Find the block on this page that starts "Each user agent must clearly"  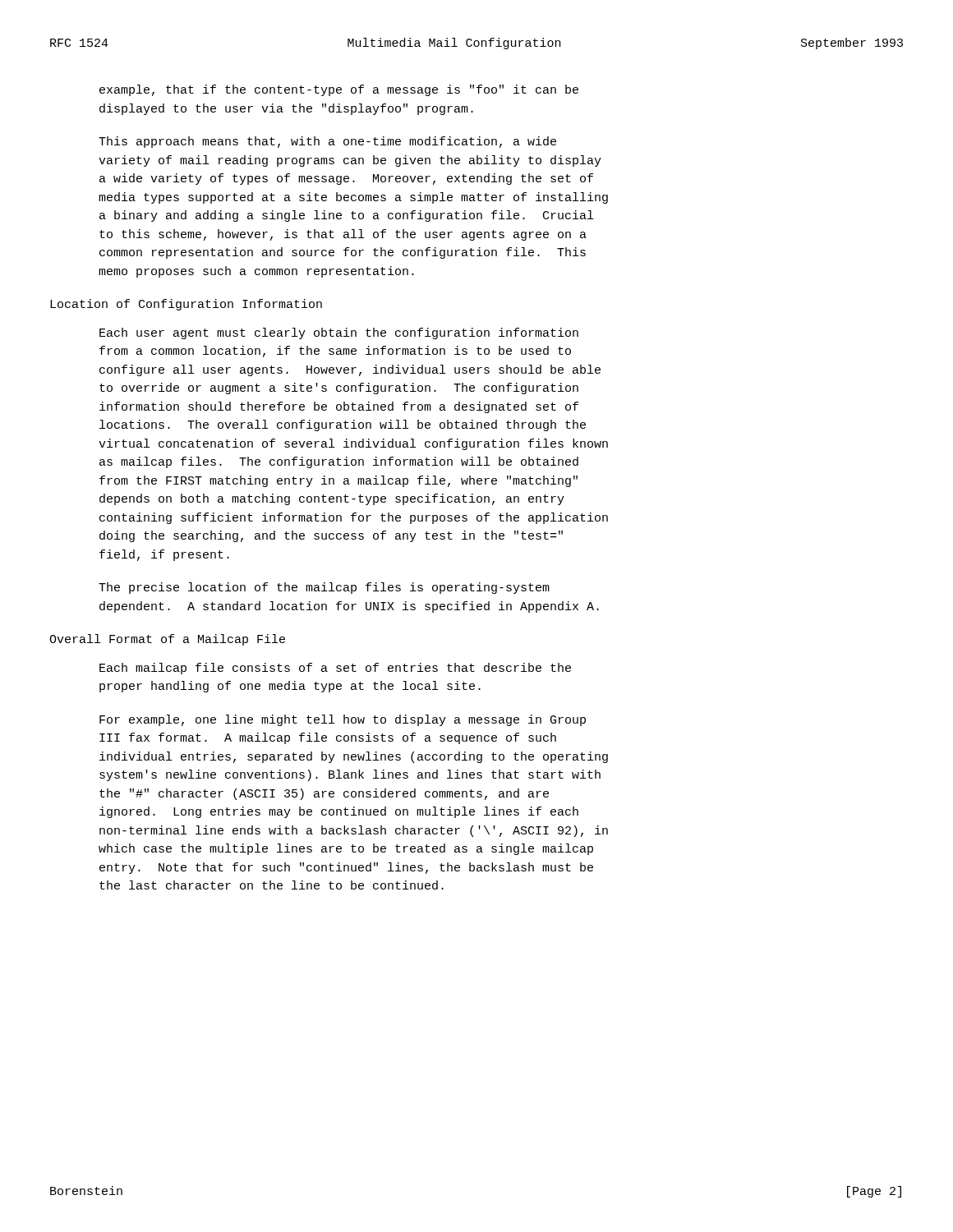[x=354, y=444]
